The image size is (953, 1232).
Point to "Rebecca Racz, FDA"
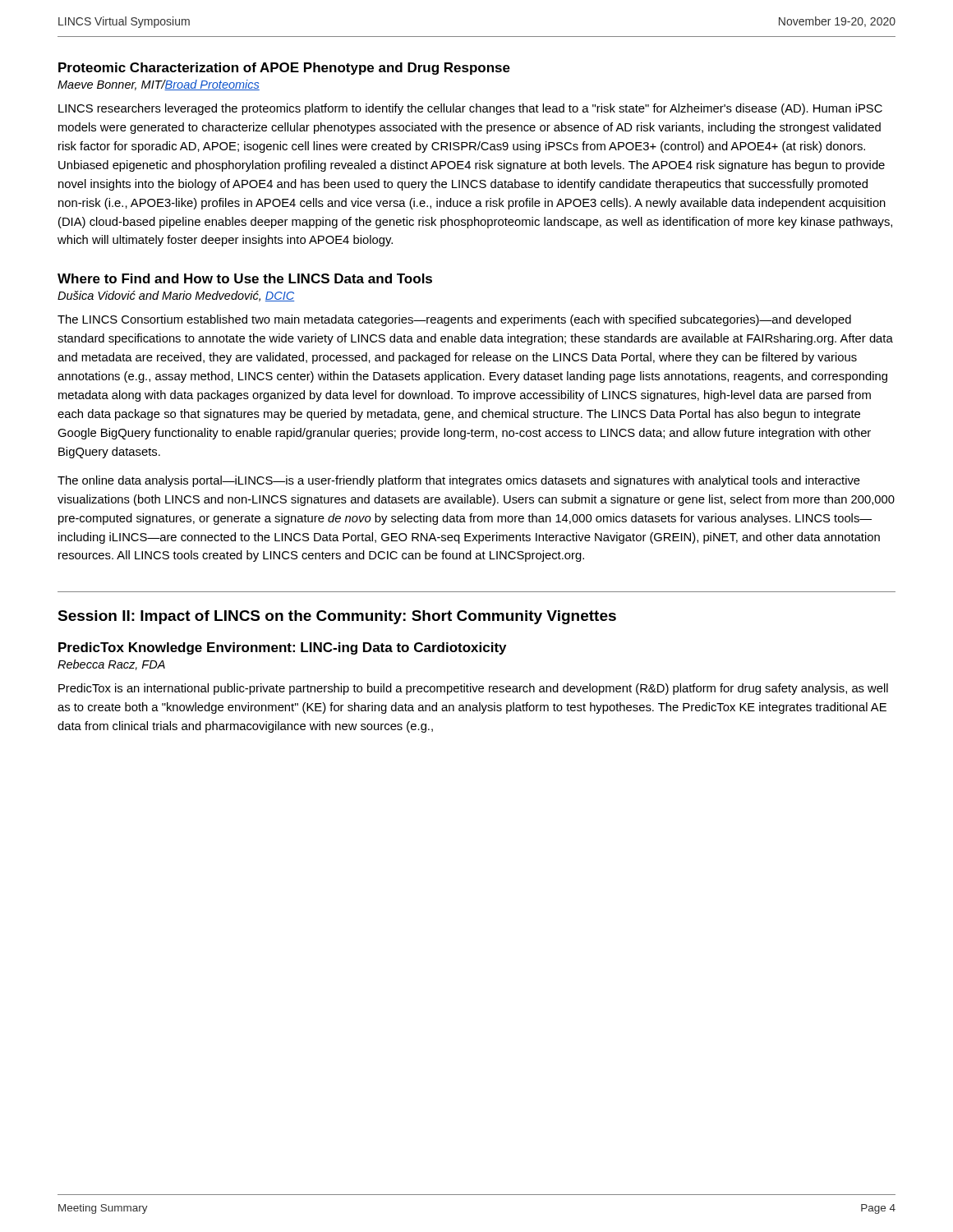coord(111,665)
